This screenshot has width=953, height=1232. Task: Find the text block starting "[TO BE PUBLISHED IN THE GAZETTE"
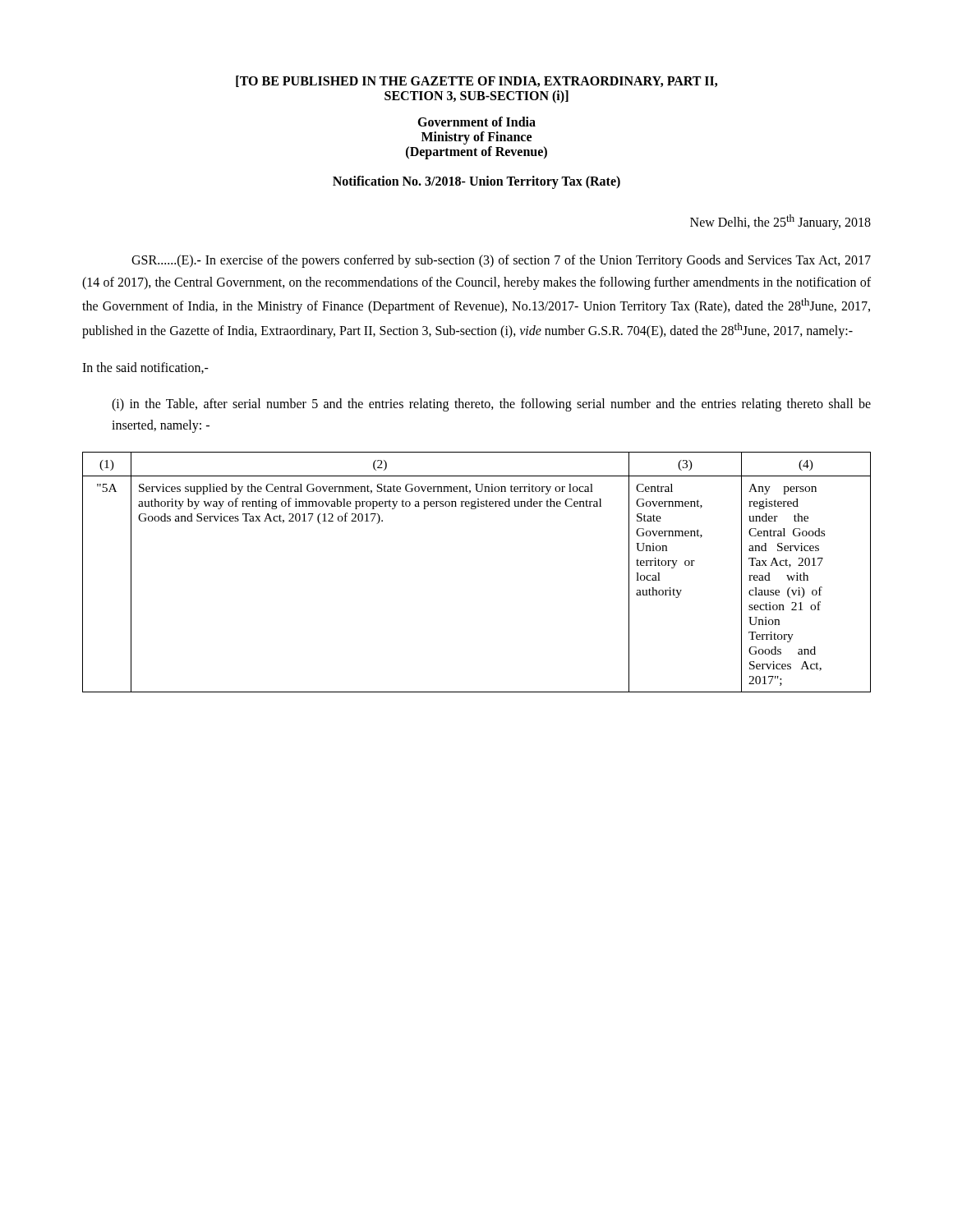(x=476, y=88)
